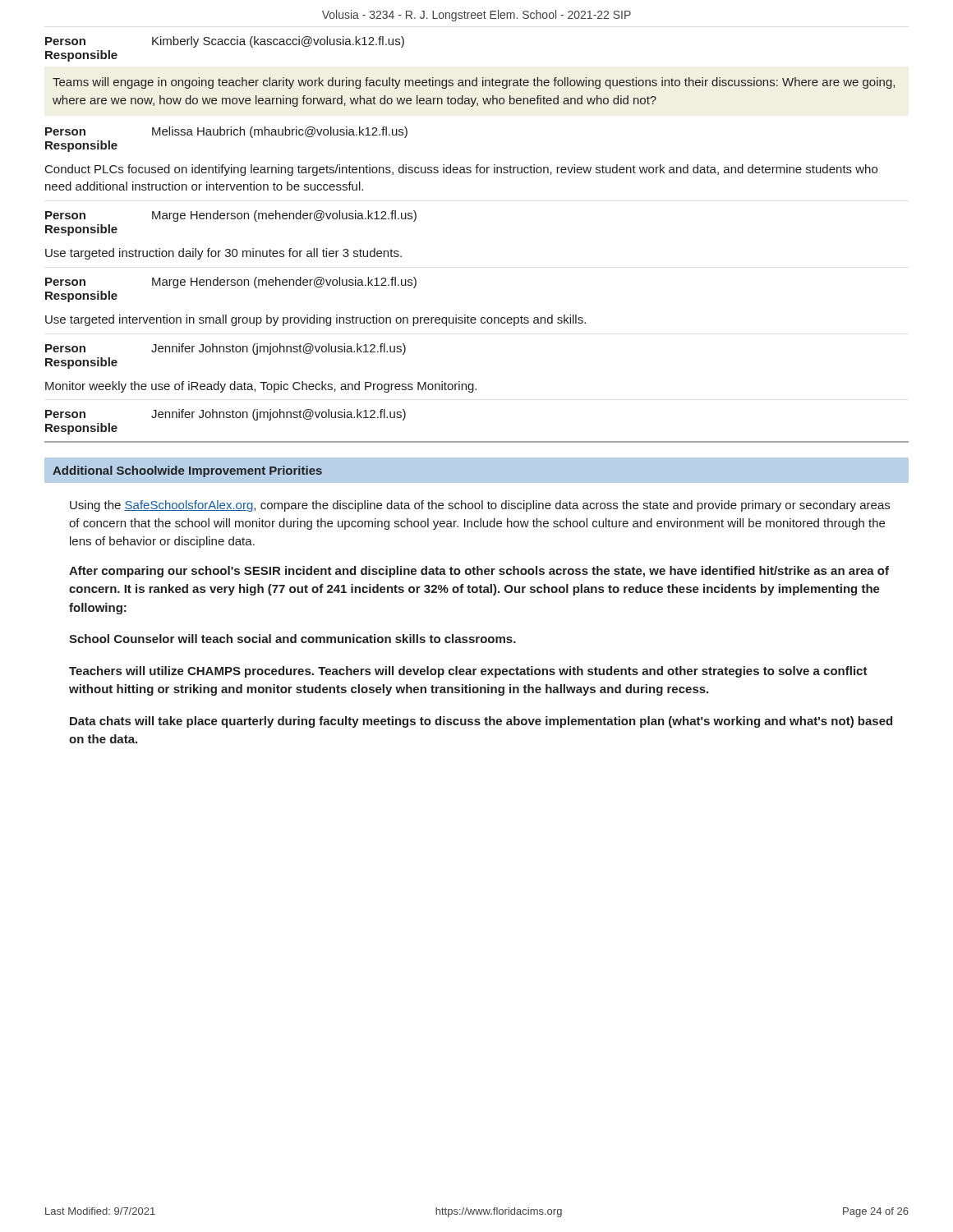Find the block on this page that starts "Use targeted instruction daily"
Viewport: 953px width, 1232px height.
pos(224,253)
